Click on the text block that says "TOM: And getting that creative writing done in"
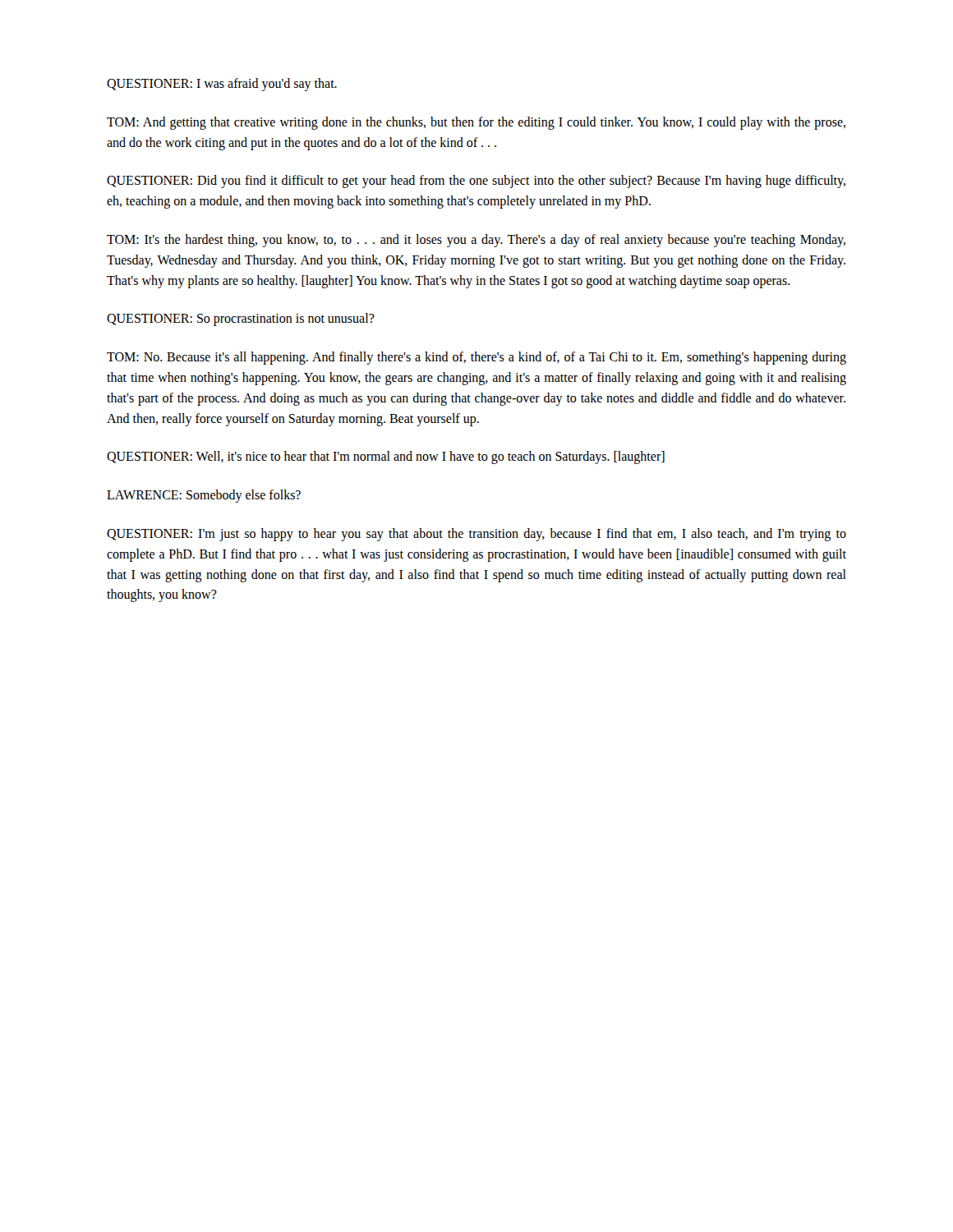The width and height of the screenshot is (953, 1232). click(476, 132)
